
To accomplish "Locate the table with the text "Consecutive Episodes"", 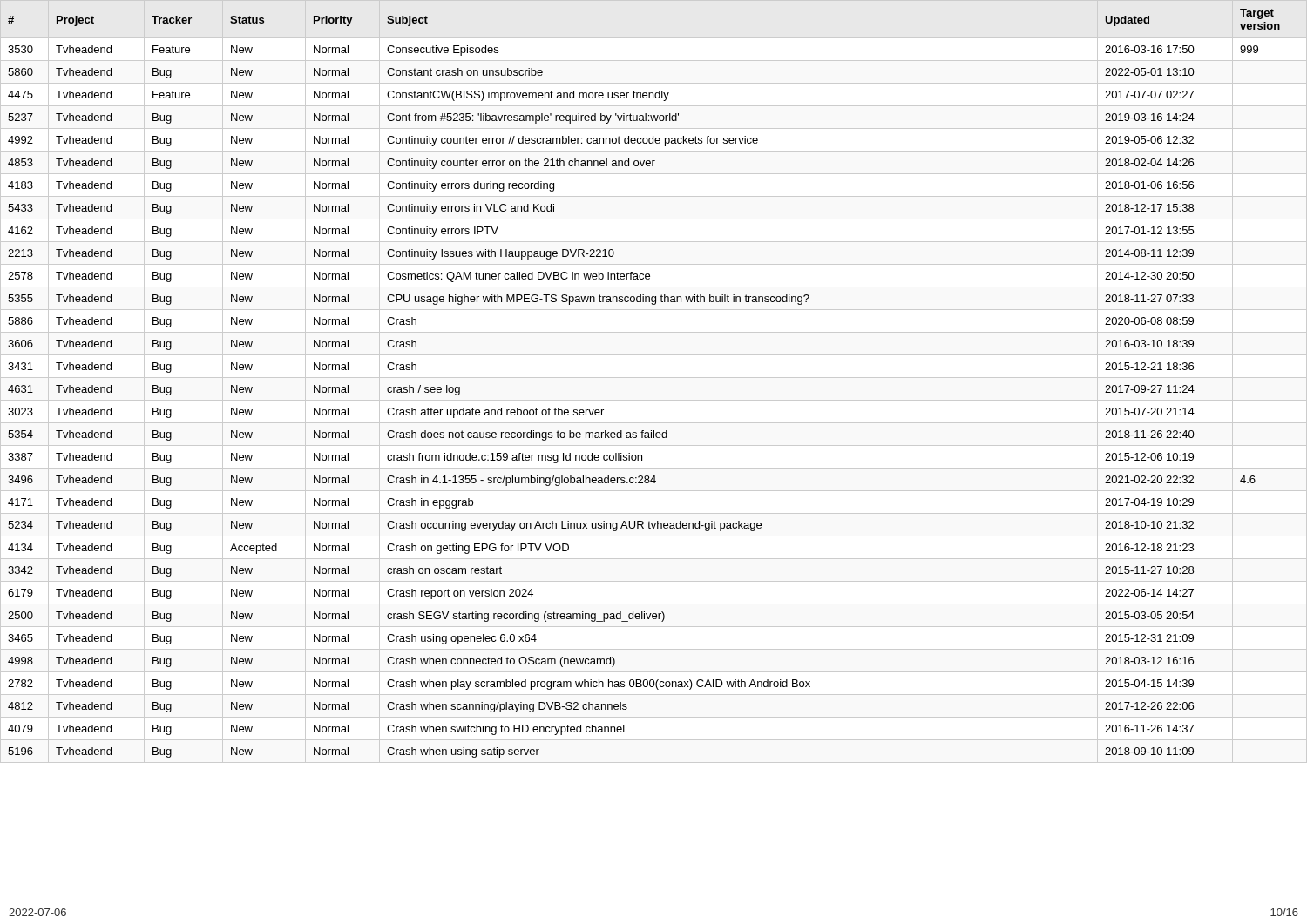I will click(654, 381).
